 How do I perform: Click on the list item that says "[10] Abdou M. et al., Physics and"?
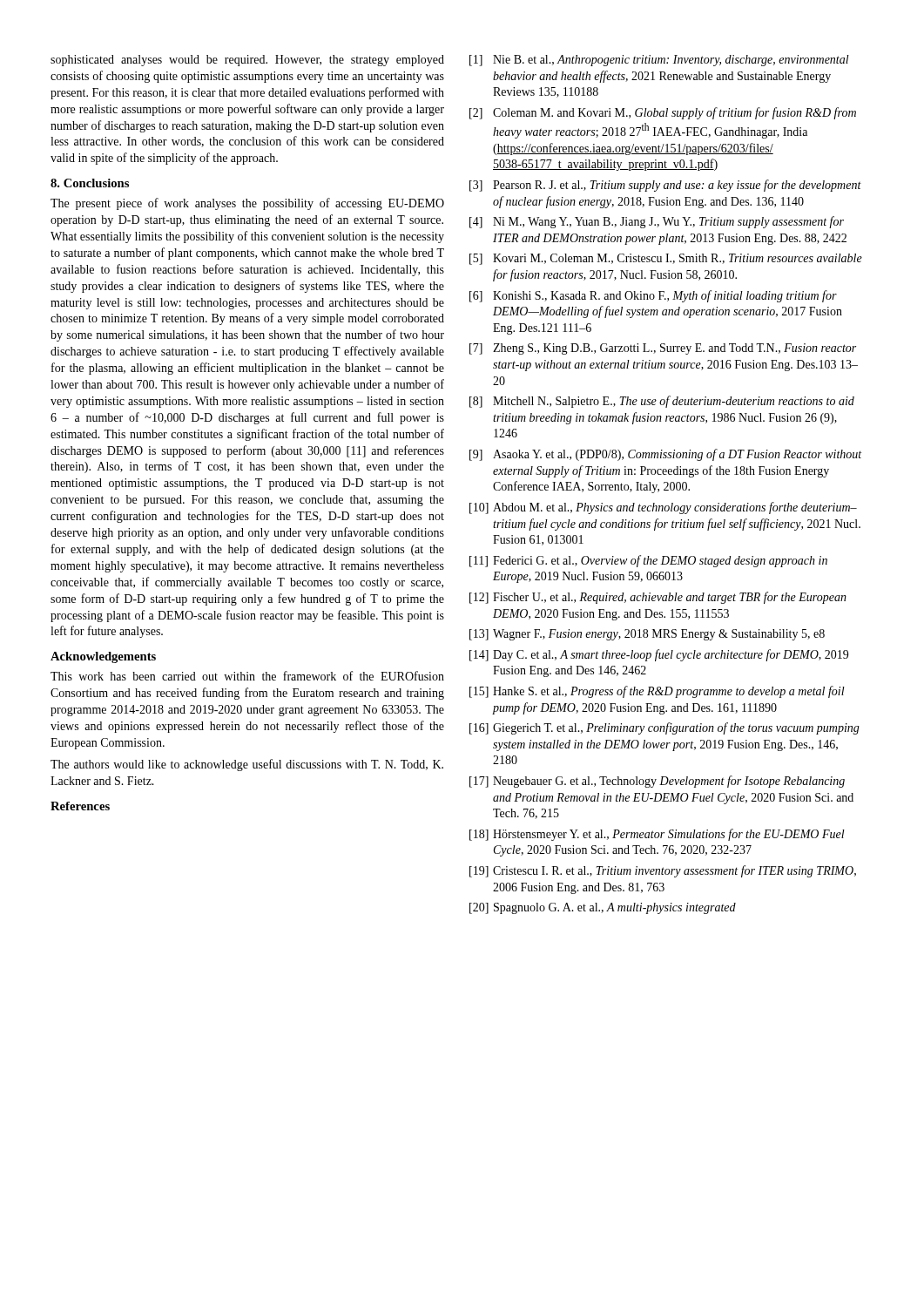(665, 524)
